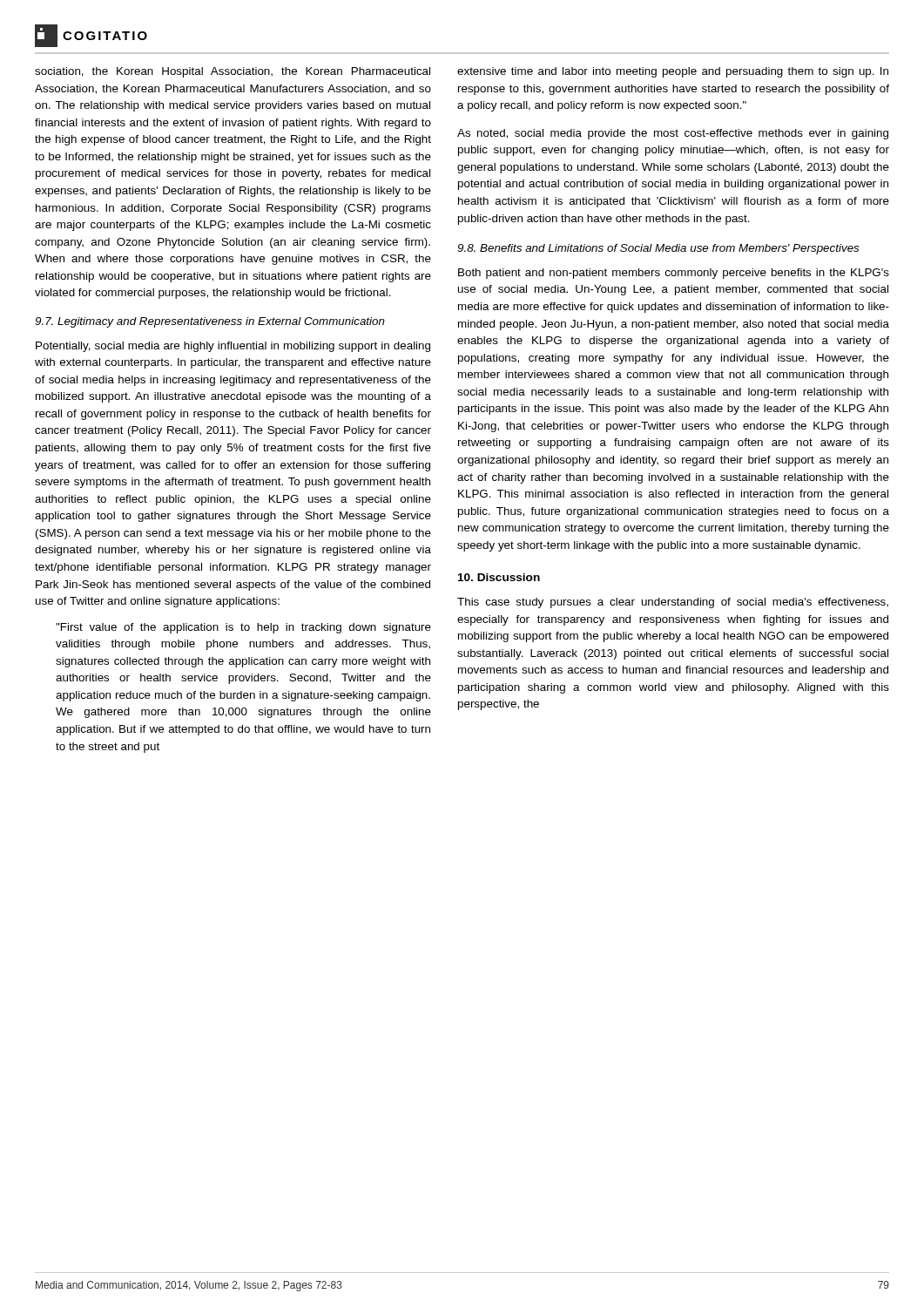Find the text starting "Both patient and non-patient members commonly perceive benefits"
Image resolution: width=924 pixels, height=1307 pixels.
673,409
